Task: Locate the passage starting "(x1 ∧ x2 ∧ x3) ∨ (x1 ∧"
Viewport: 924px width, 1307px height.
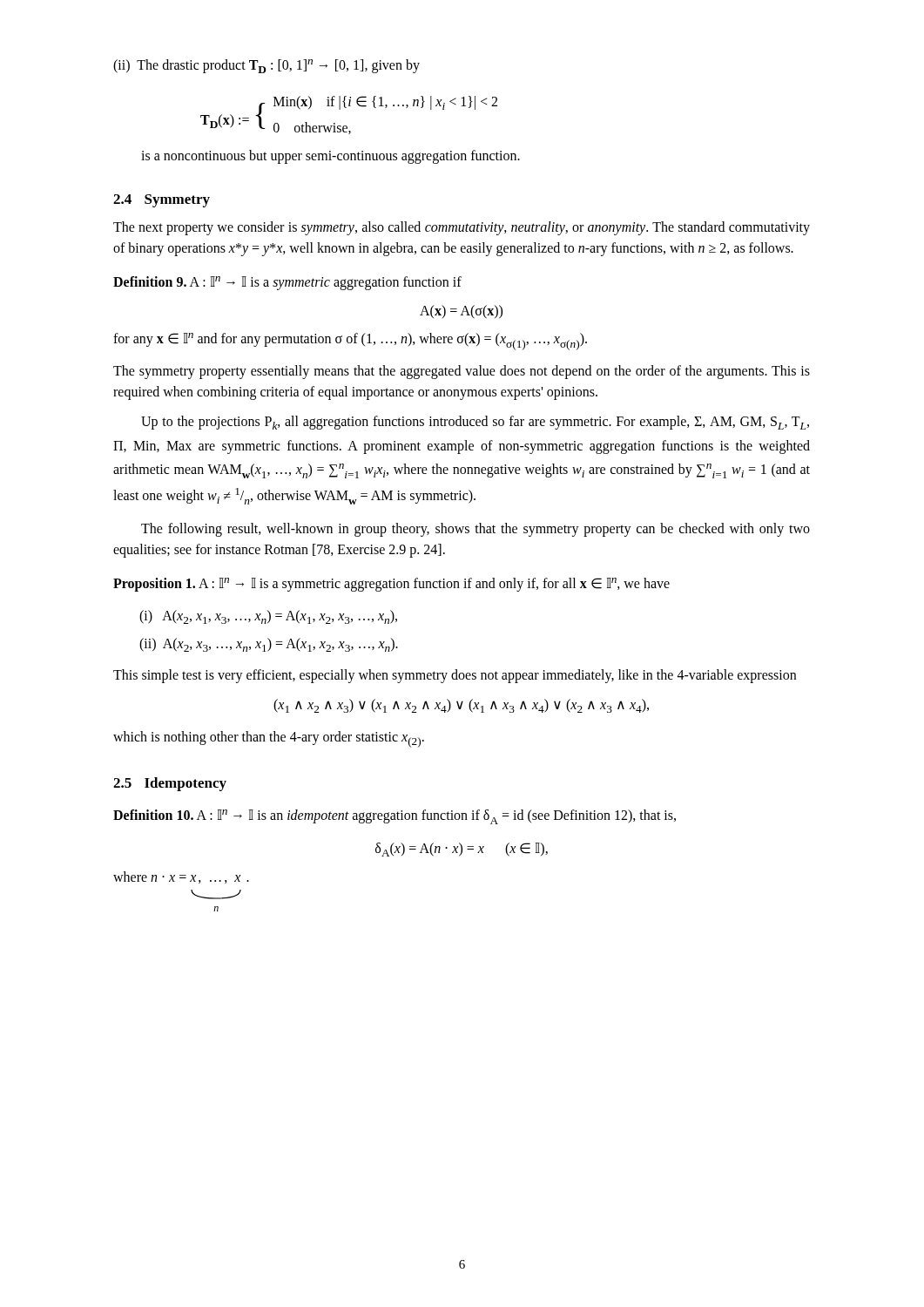Action: pyautogui.click(x=462, y=706)
